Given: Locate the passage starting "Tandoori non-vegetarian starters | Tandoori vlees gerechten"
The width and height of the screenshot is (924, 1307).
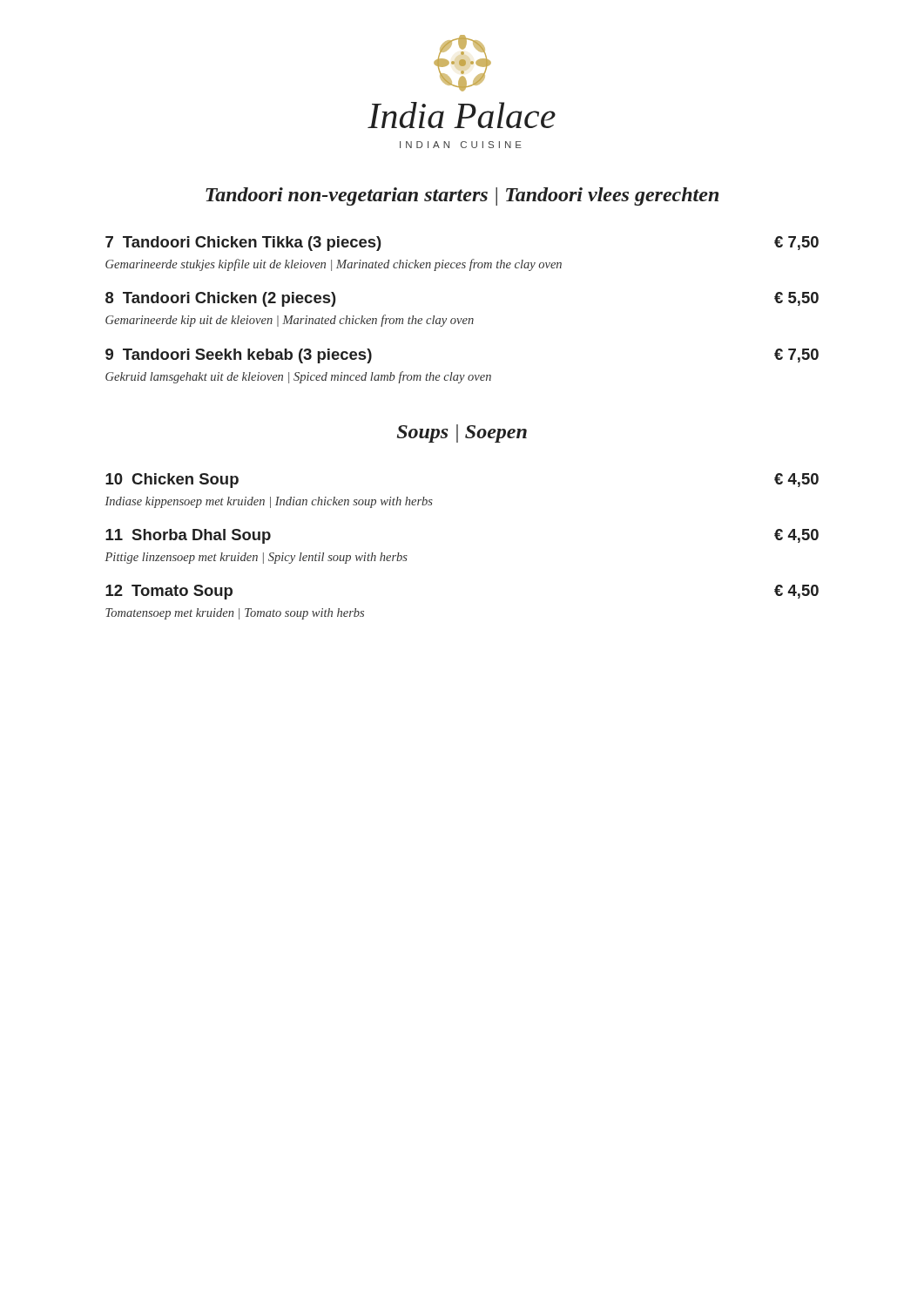Looking at the screenshot, I should (462, 194).
